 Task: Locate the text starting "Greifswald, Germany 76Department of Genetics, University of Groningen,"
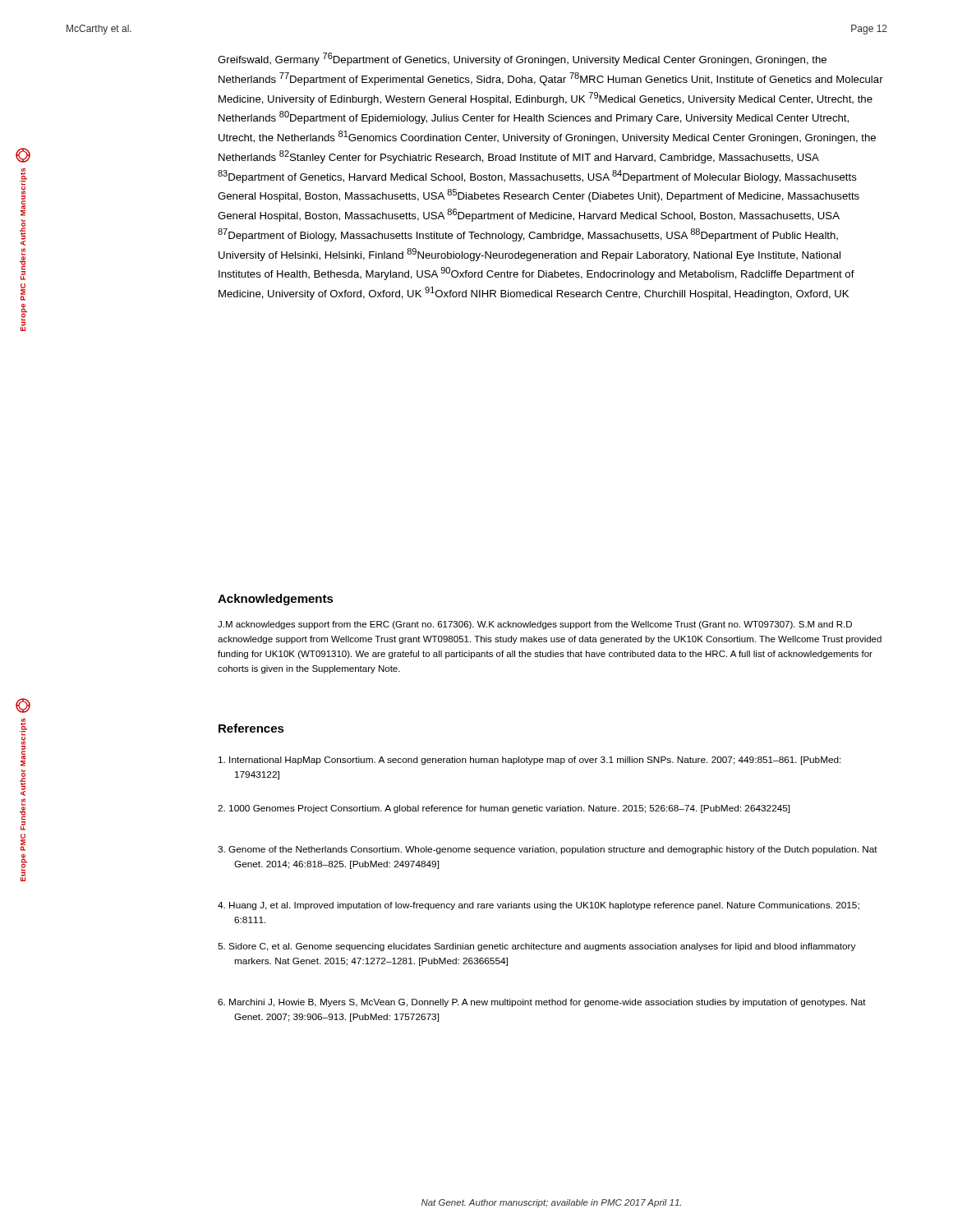pyautogui.click(x=550, y=176)
